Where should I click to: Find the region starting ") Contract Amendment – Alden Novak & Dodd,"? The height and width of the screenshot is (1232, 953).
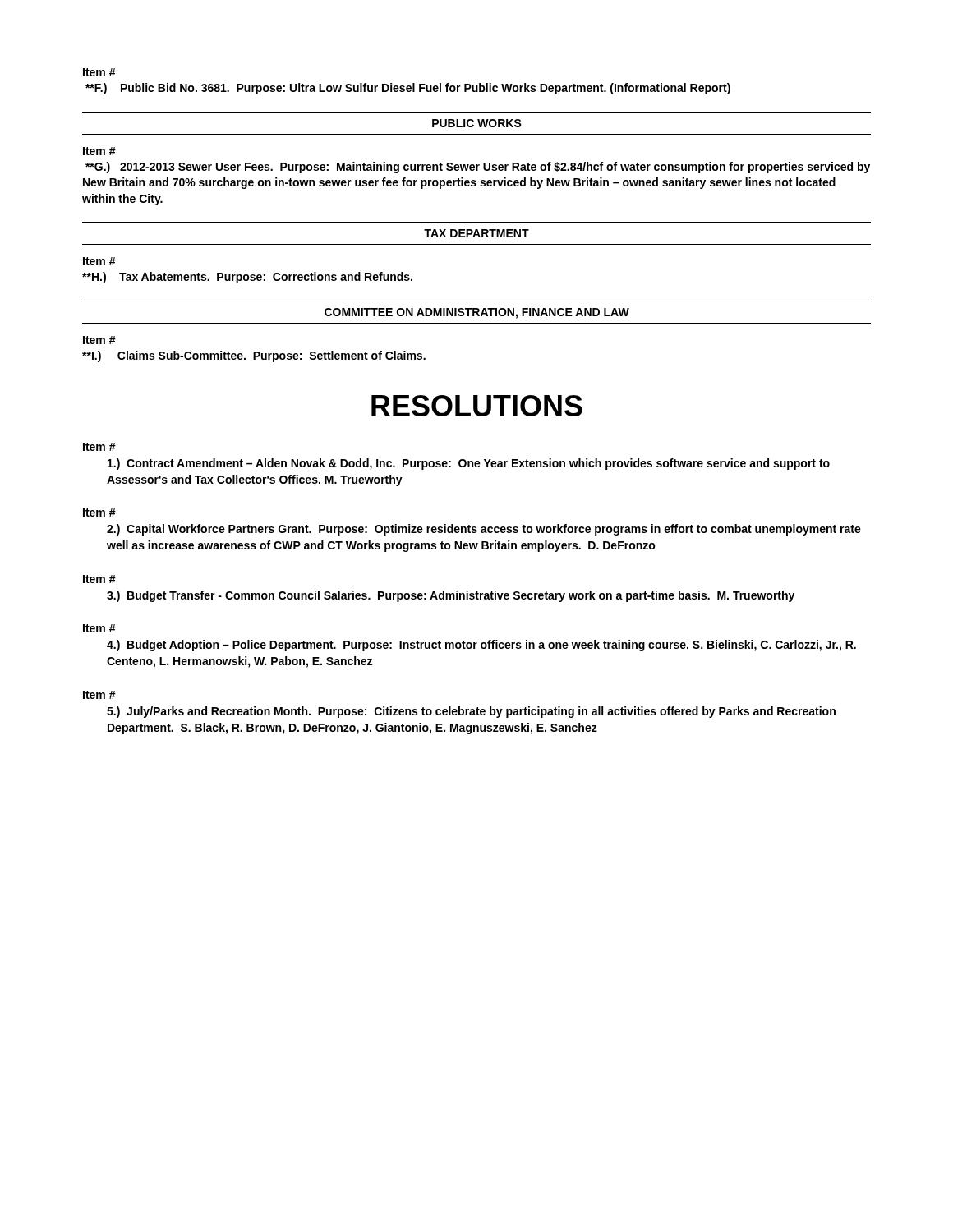489,471
